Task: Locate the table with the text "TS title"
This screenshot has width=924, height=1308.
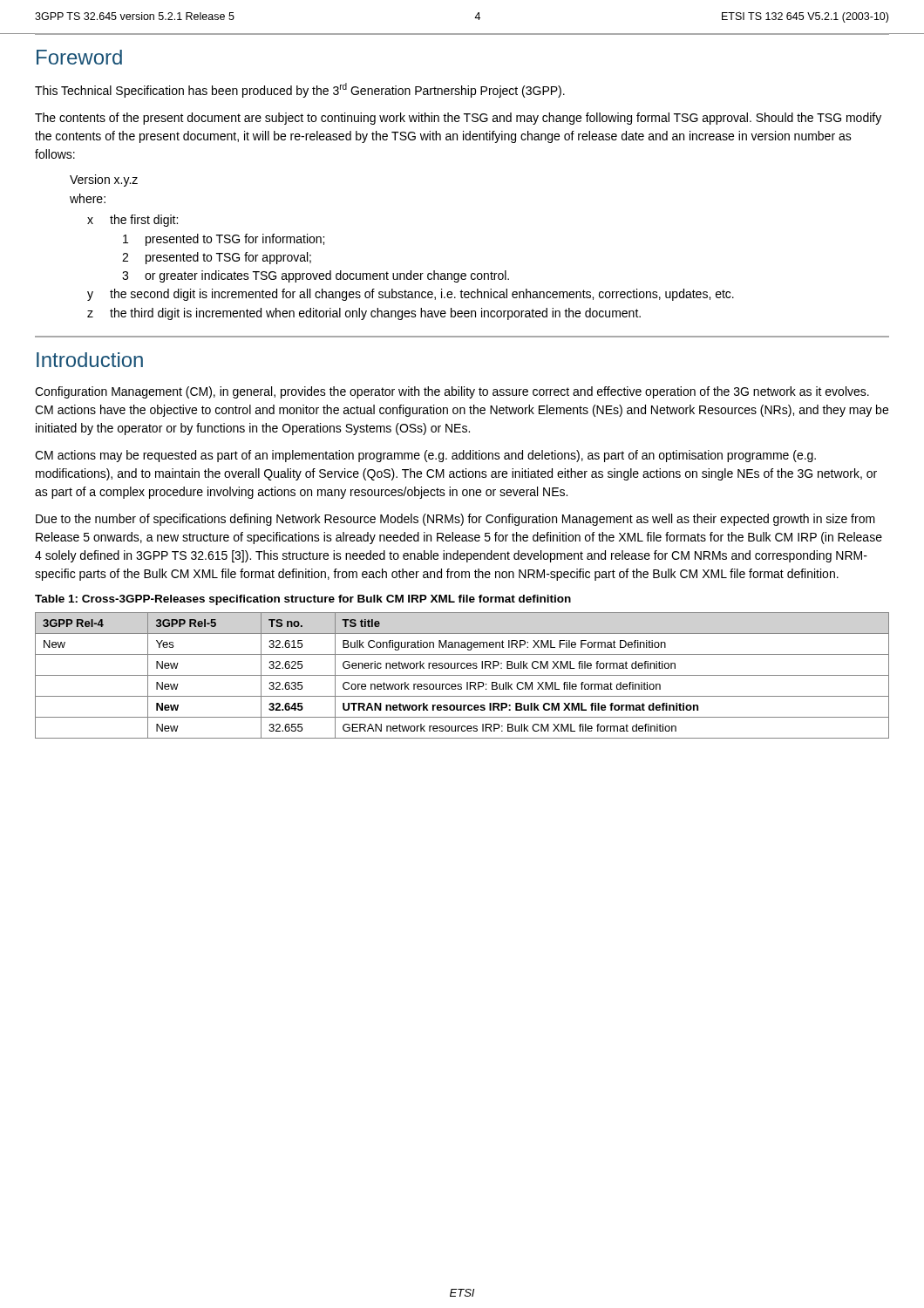Action: click(x=462, y=675)
